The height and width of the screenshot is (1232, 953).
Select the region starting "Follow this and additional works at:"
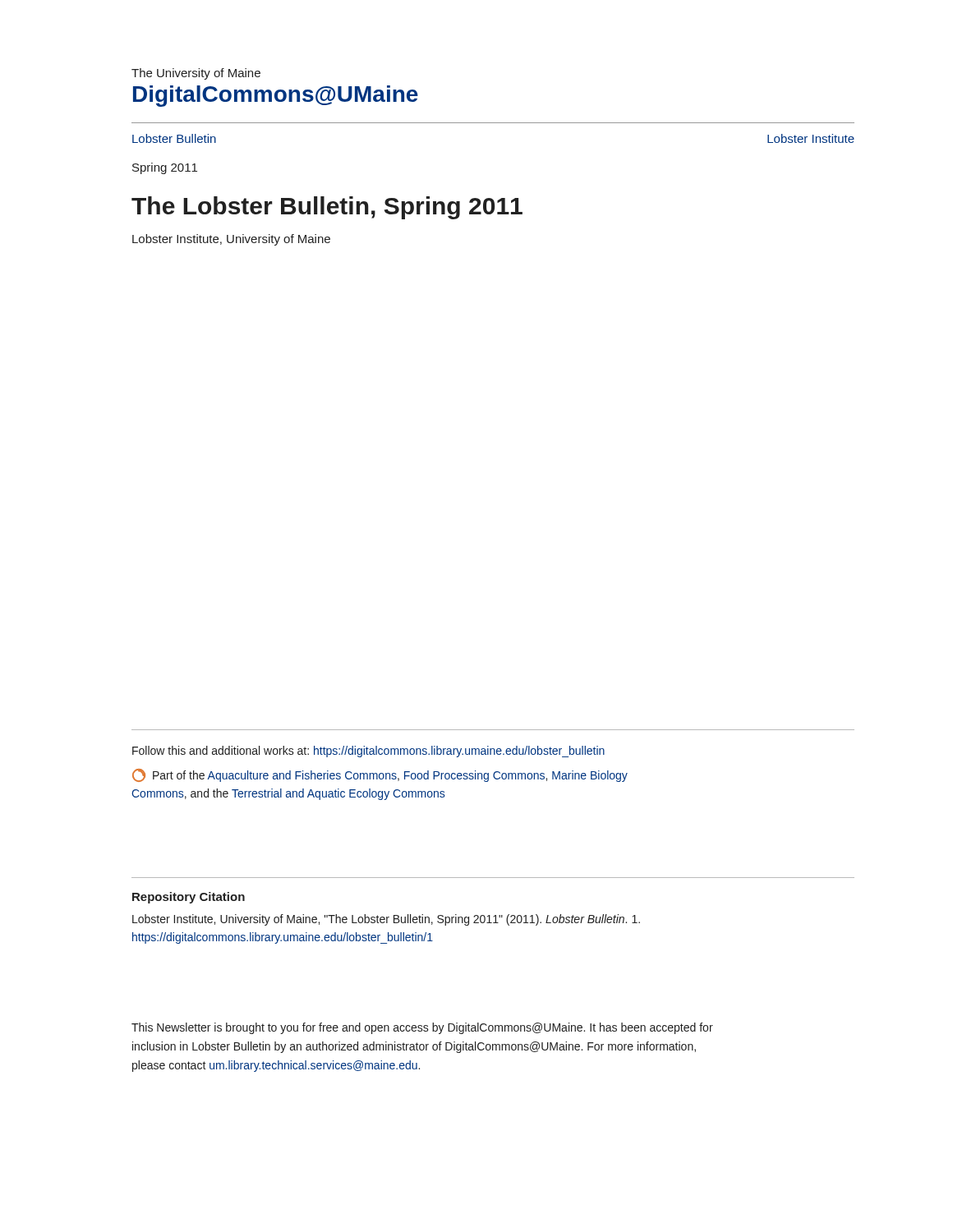pyautogui.click(x=368, y=750)
